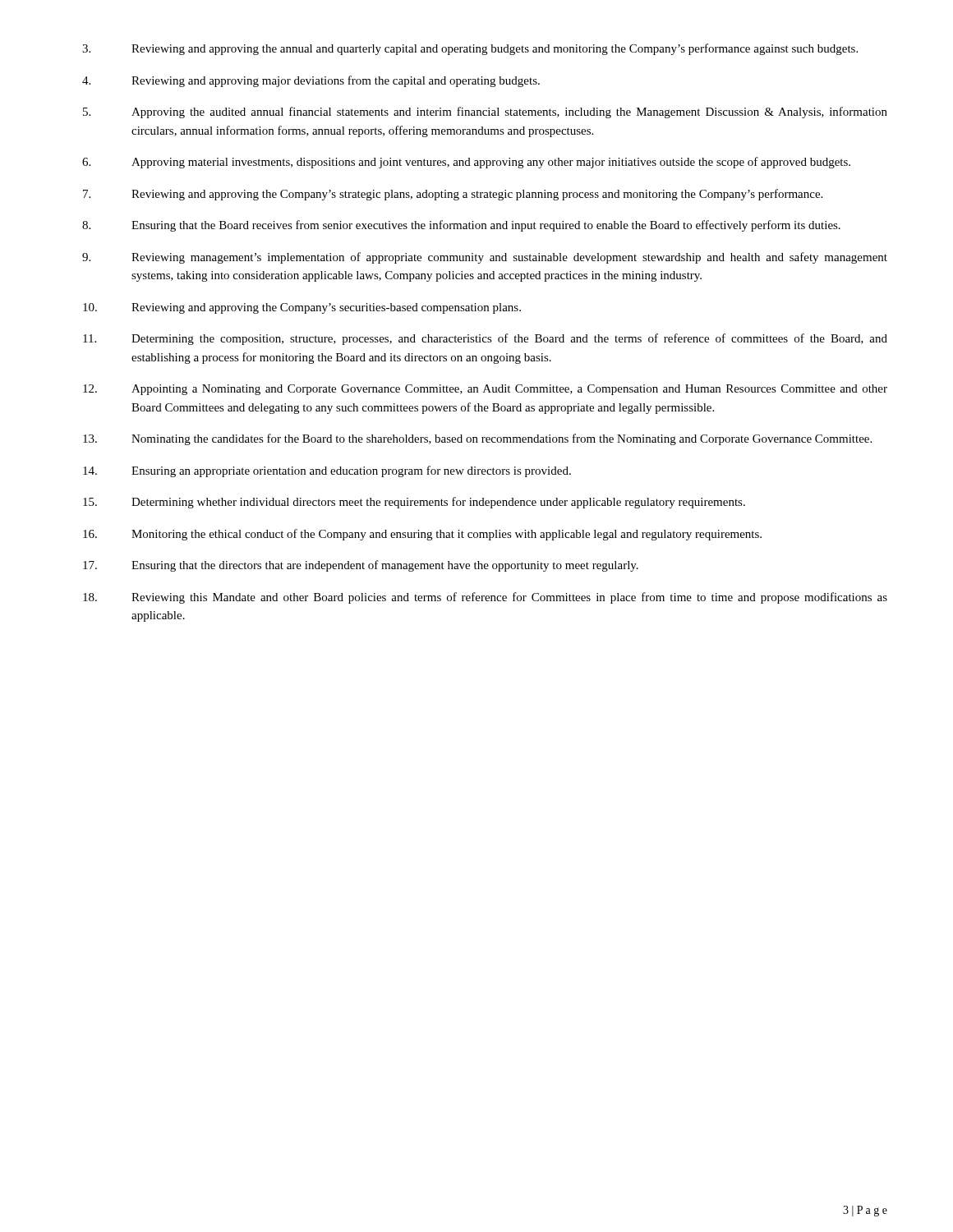This screenshot has height=1232, width=953.
Task: Click on the list item that says "9. Reviewing management’s implementation of appropriate community and"
Action: 485,266
